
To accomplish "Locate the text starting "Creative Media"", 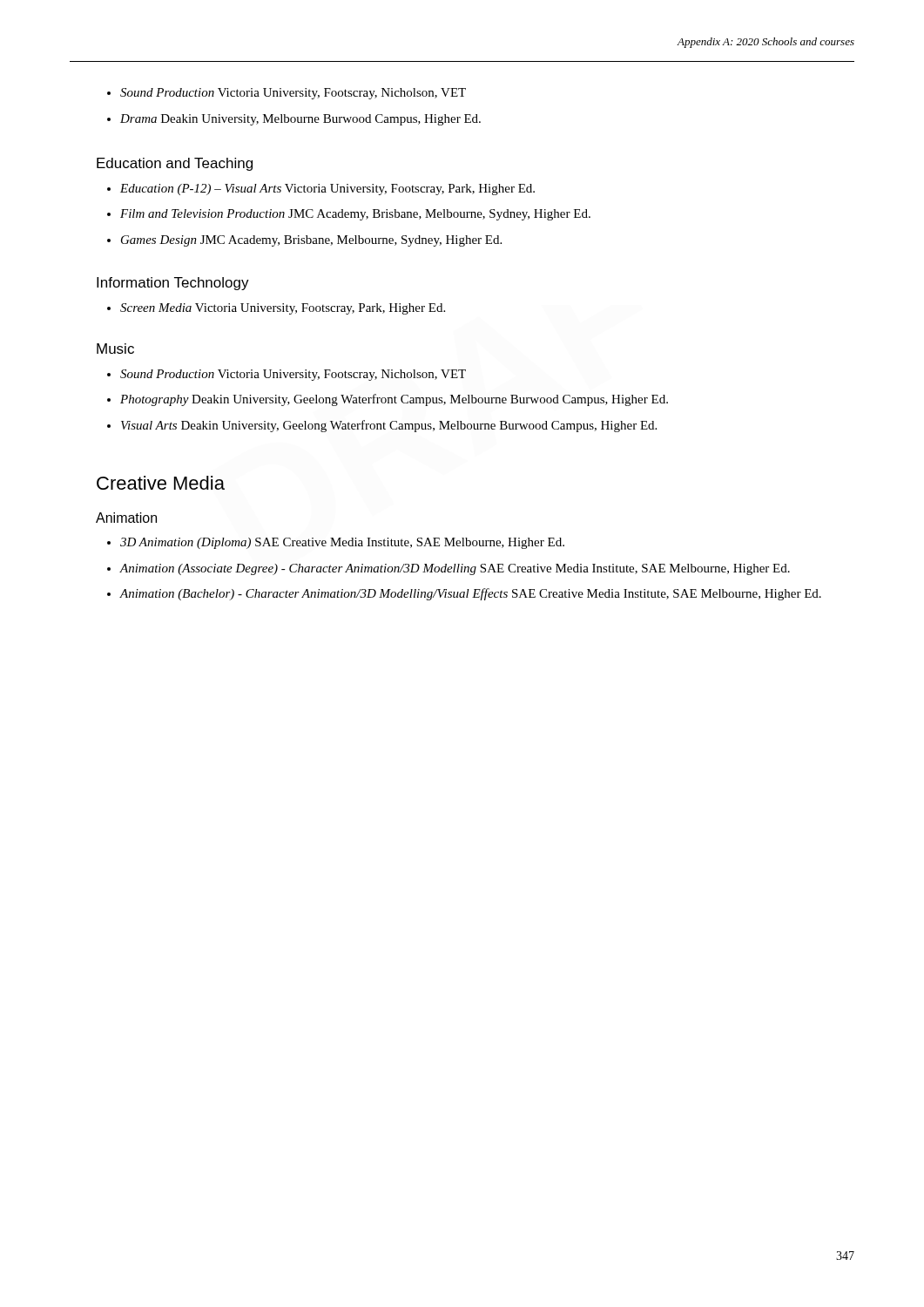I will point(160,483).
